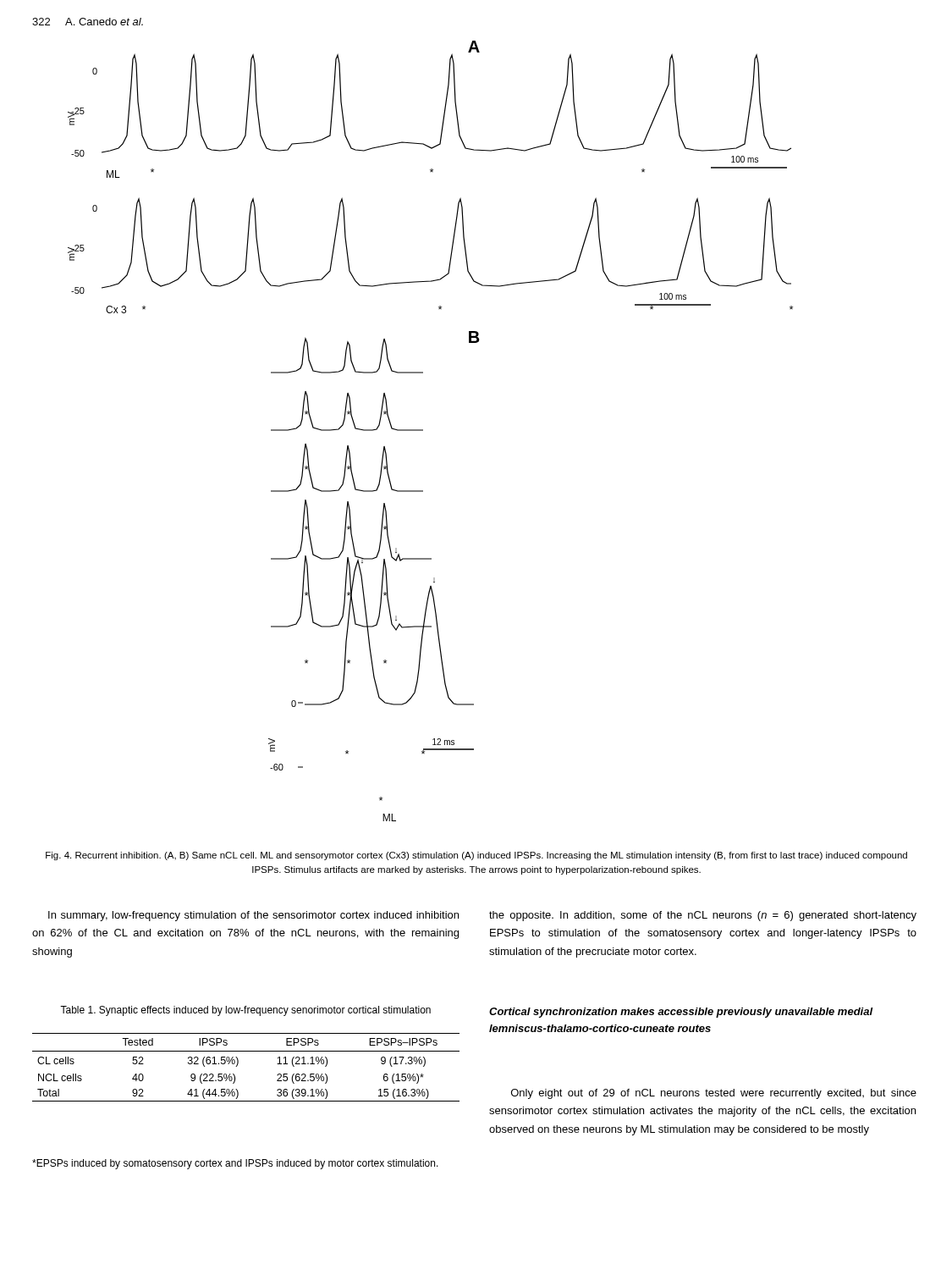952x1270 pixels.
Task: Locate the section header that reads "Cortical synchronization makes"
Action: coord(681,1020)
